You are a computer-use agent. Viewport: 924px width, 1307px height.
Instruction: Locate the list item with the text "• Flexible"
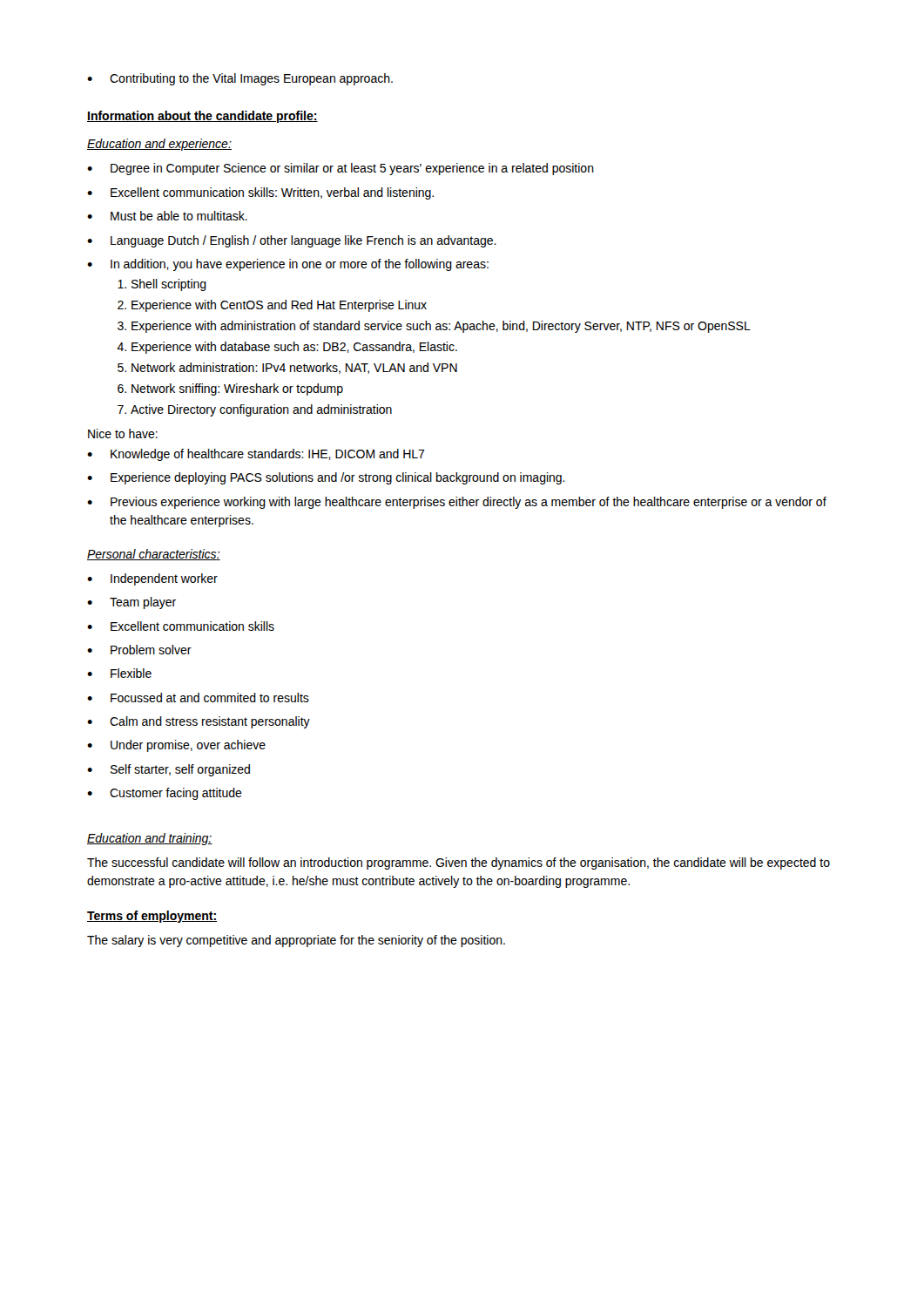tap(119, 673)
